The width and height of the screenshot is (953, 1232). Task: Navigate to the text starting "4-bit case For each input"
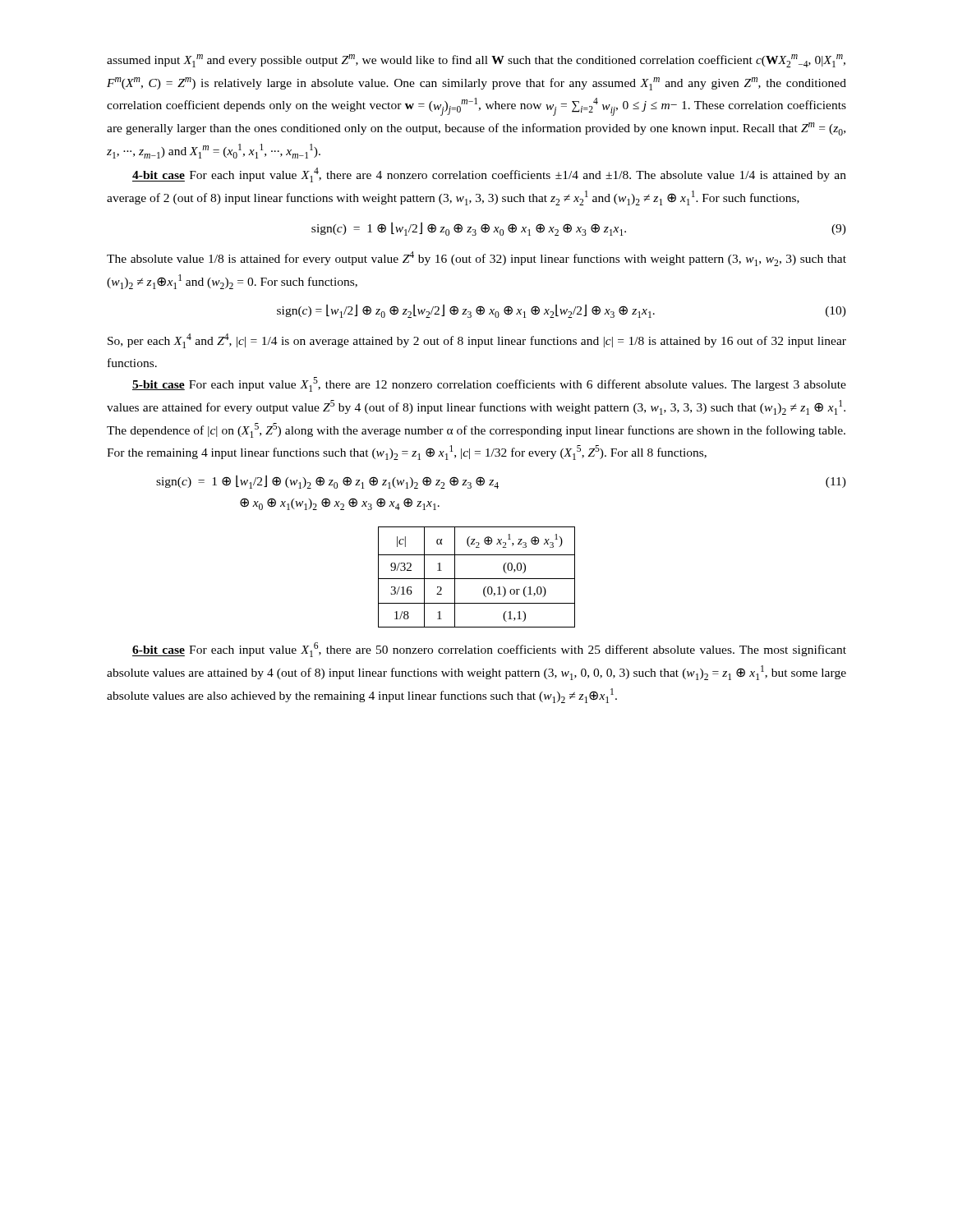(476, 187)
